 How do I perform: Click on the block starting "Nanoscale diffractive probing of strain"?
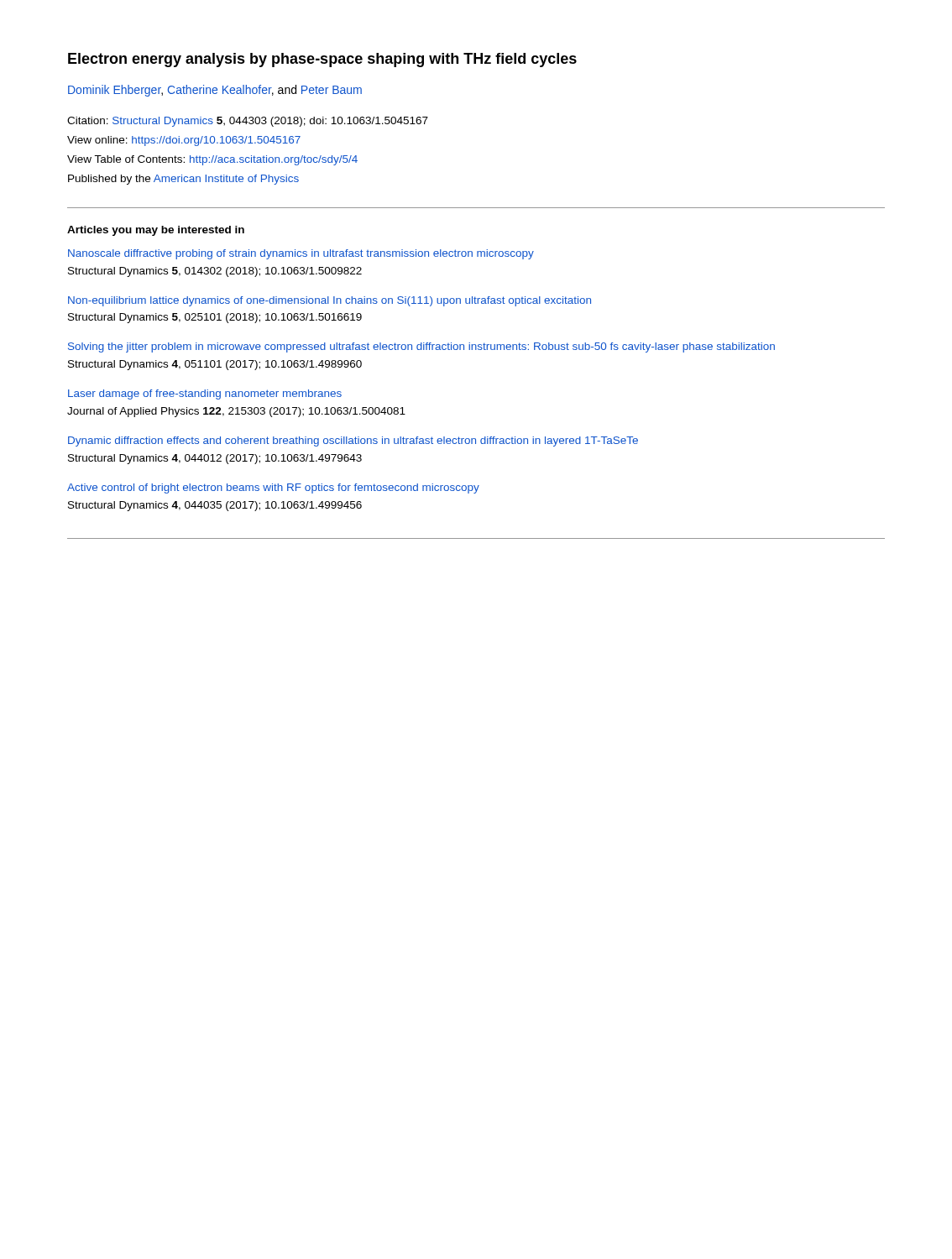pos(476,261)
